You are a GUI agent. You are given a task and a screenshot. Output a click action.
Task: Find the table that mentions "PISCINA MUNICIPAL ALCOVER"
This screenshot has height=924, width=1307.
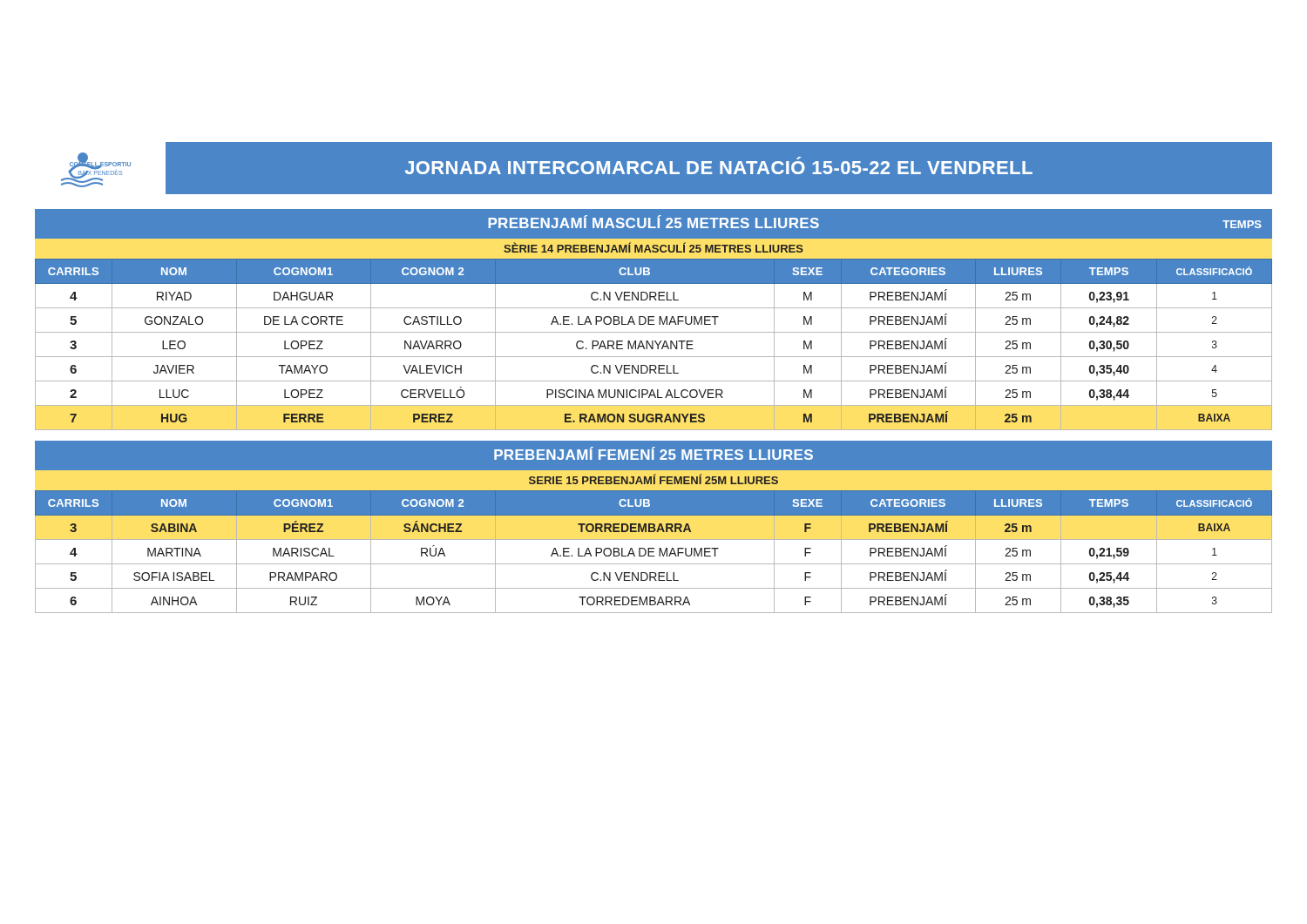(654, 344)
